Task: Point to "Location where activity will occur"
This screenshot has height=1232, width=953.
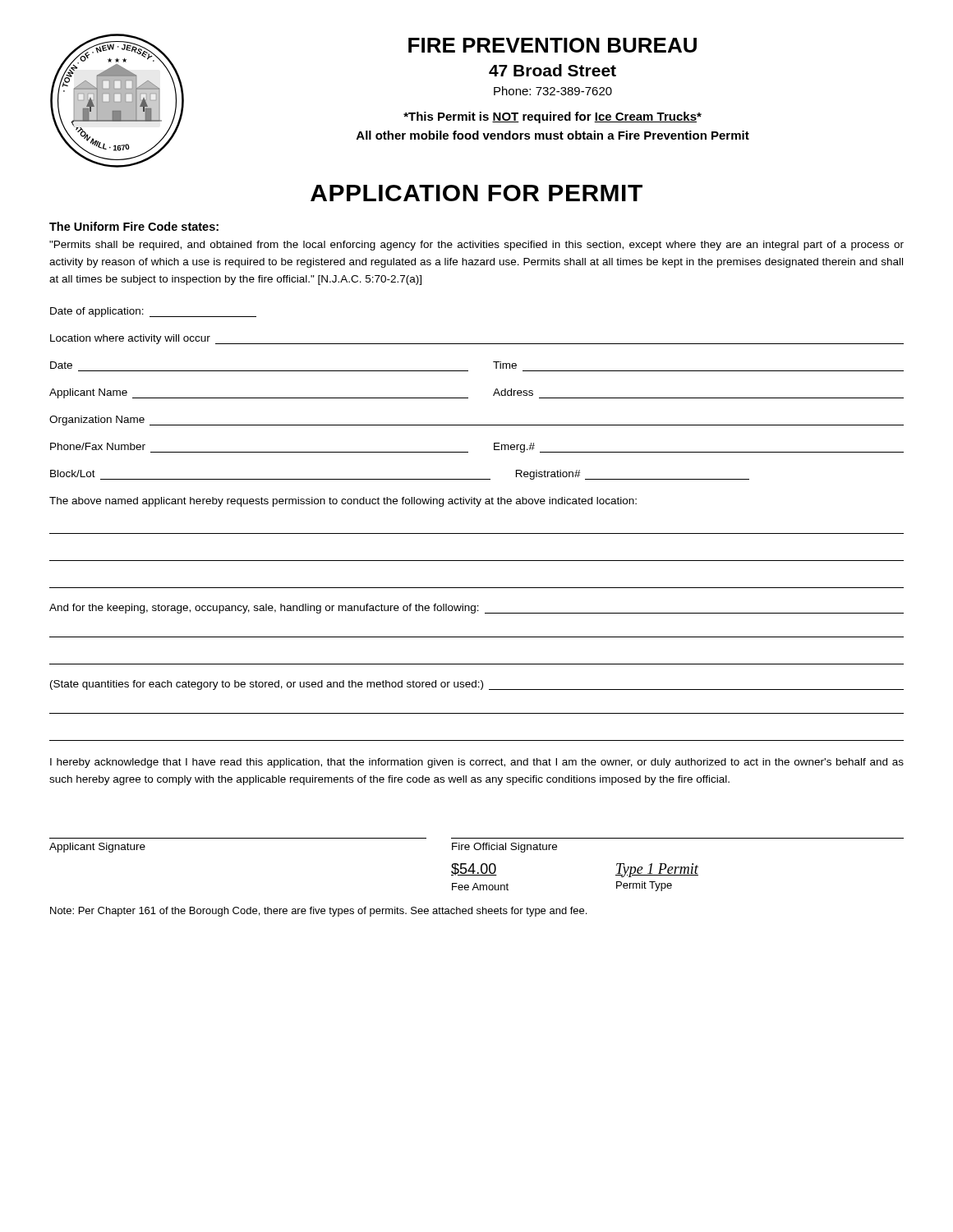Action: pyautogui.click(x=476, y=337)
